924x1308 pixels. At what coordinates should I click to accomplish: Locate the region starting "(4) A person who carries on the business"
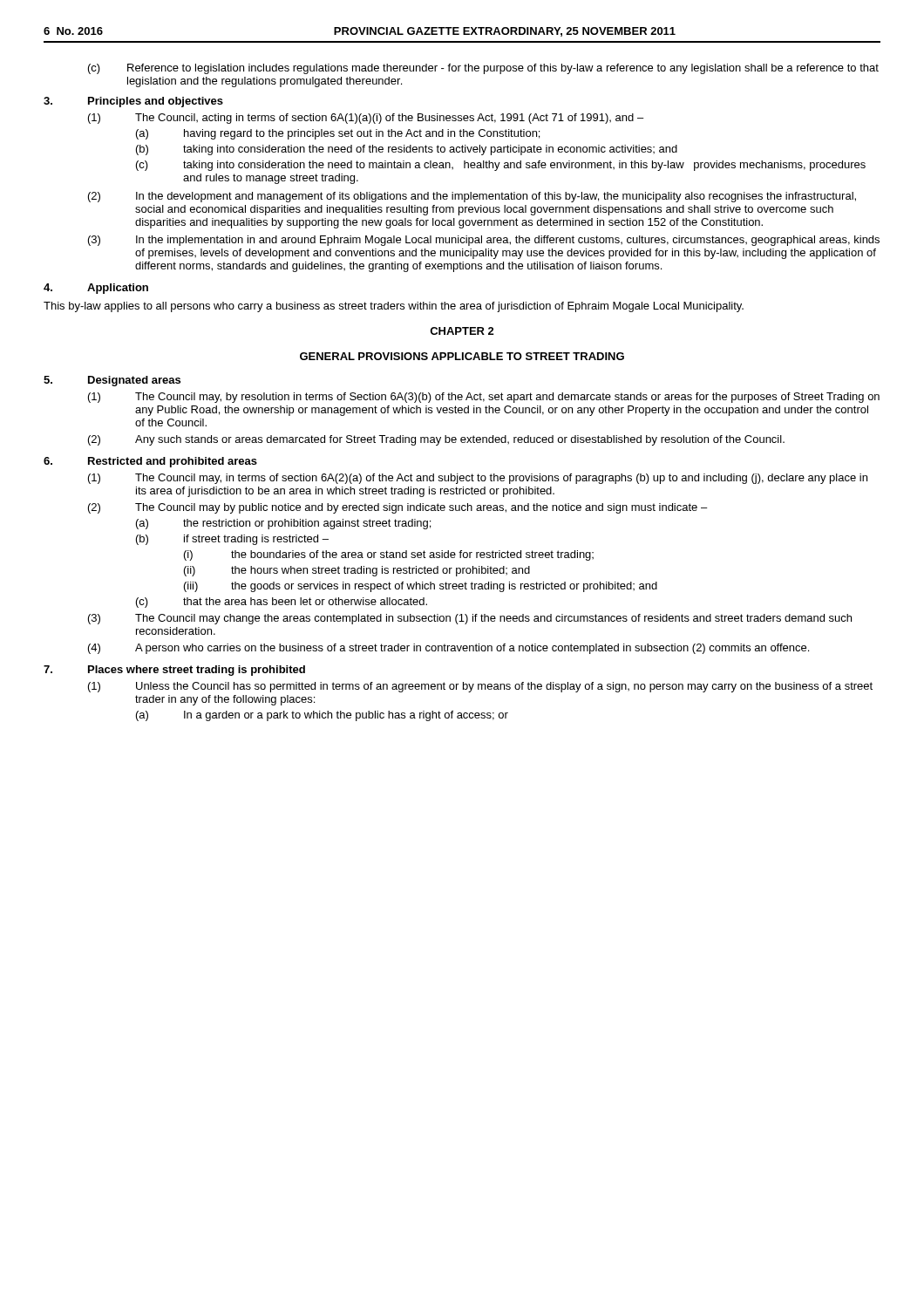[x=484, y=647]
